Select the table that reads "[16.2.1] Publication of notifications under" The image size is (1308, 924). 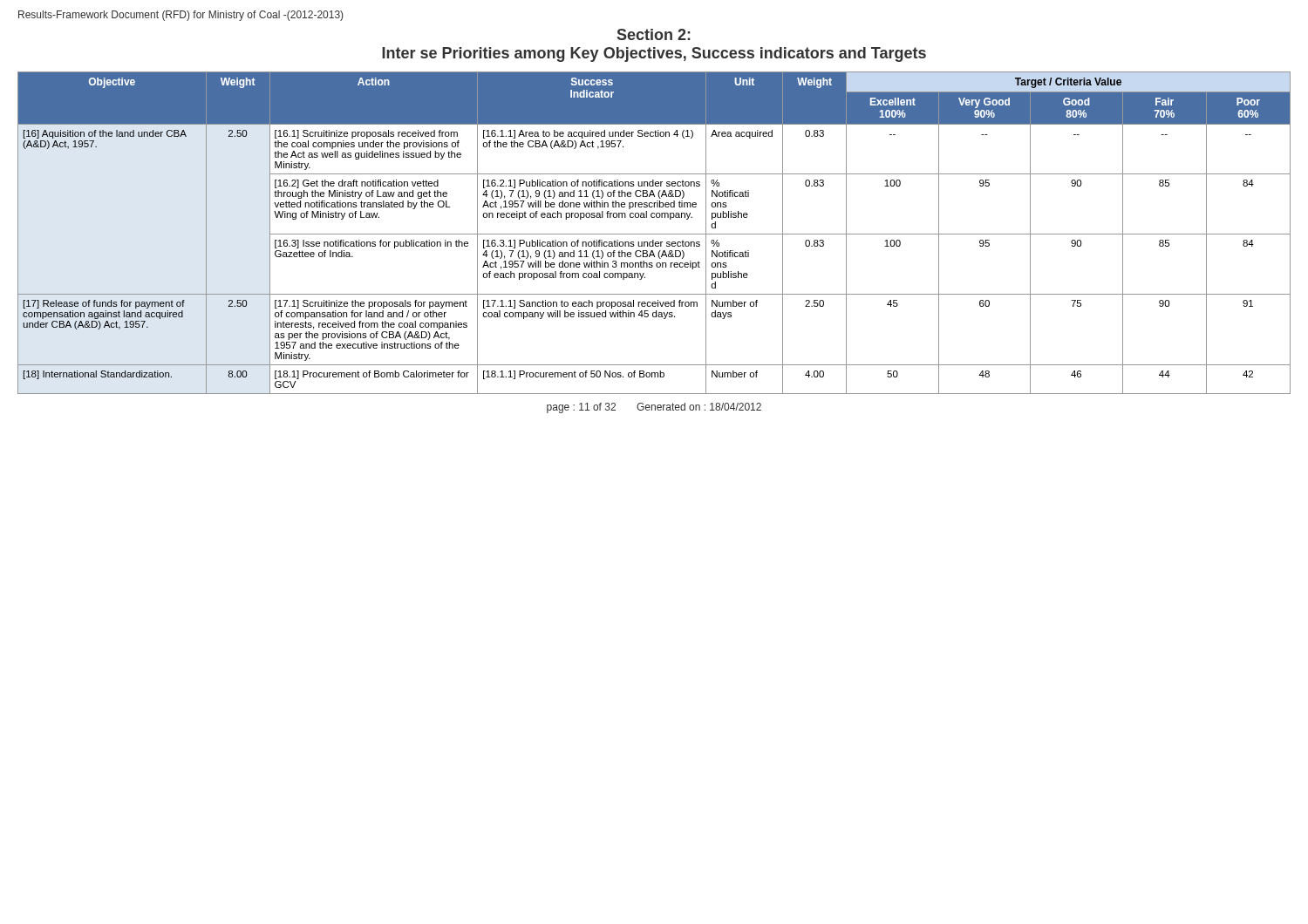654,233
